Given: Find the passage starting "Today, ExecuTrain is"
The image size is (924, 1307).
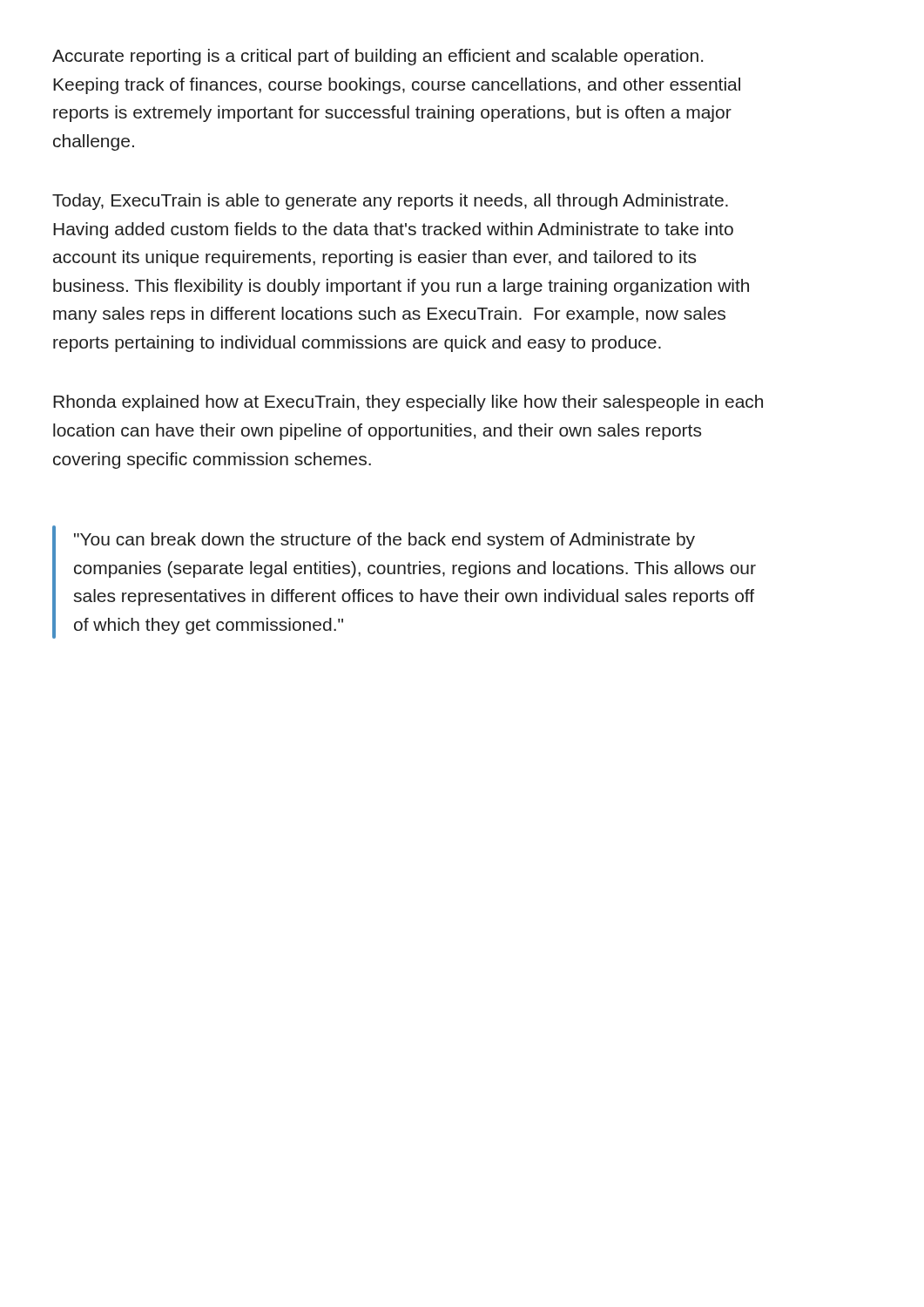Looking at the screenshot, I should (401, 271).
